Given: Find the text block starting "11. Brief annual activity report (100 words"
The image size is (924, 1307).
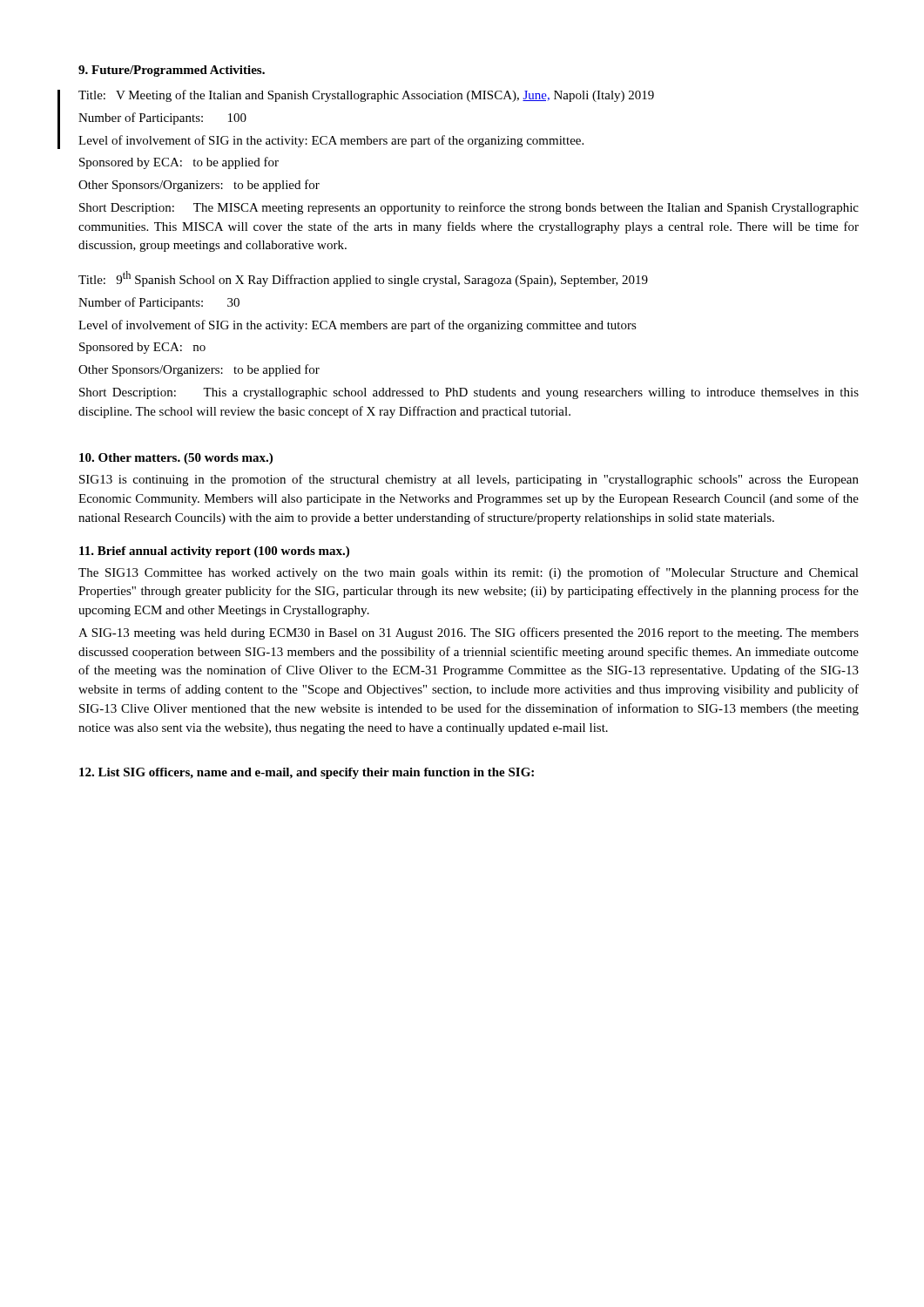Looking at the screenshot, I should [x=214, y=550].
